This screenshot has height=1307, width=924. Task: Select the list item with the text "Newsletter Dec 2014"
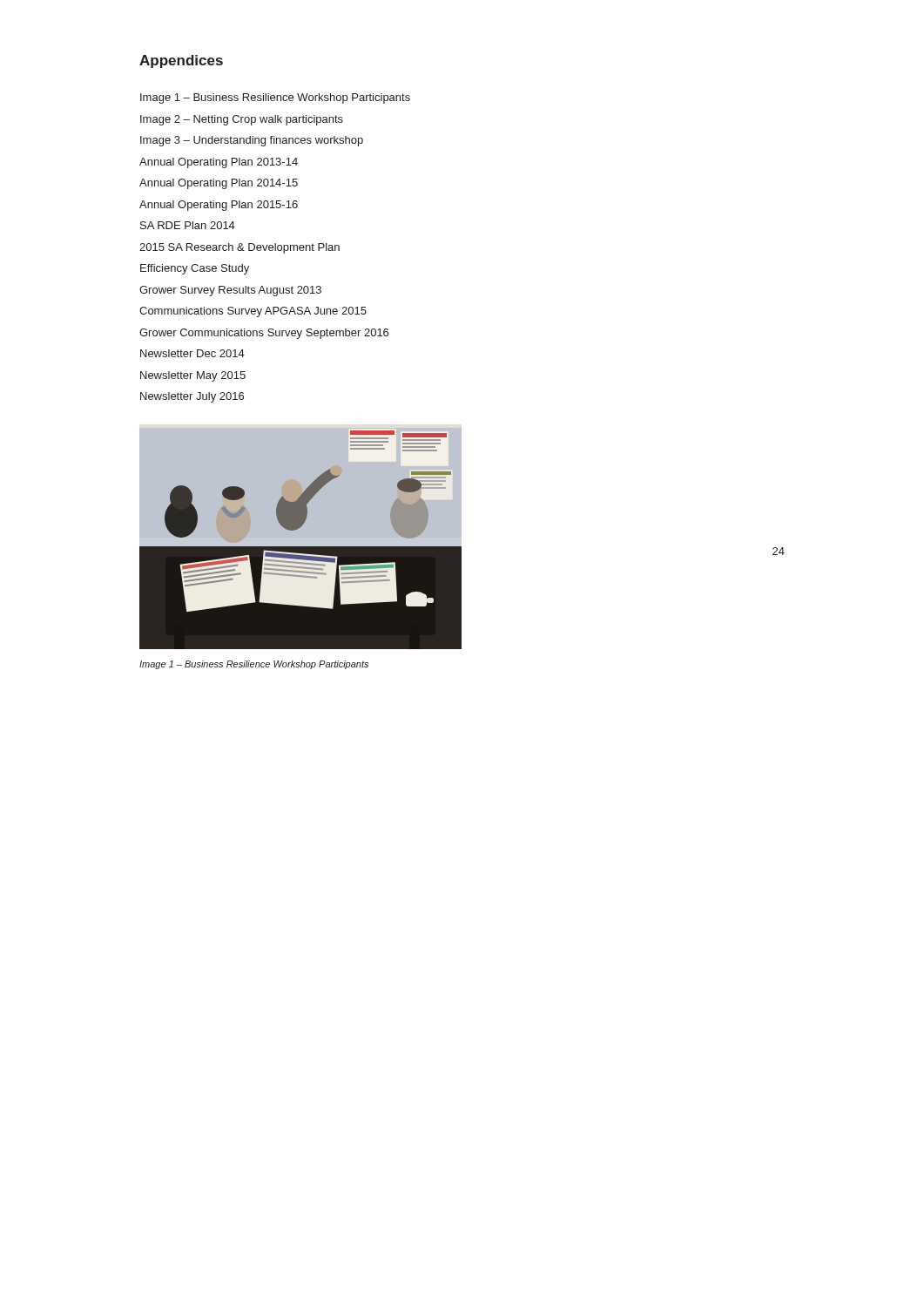(192, 353)
